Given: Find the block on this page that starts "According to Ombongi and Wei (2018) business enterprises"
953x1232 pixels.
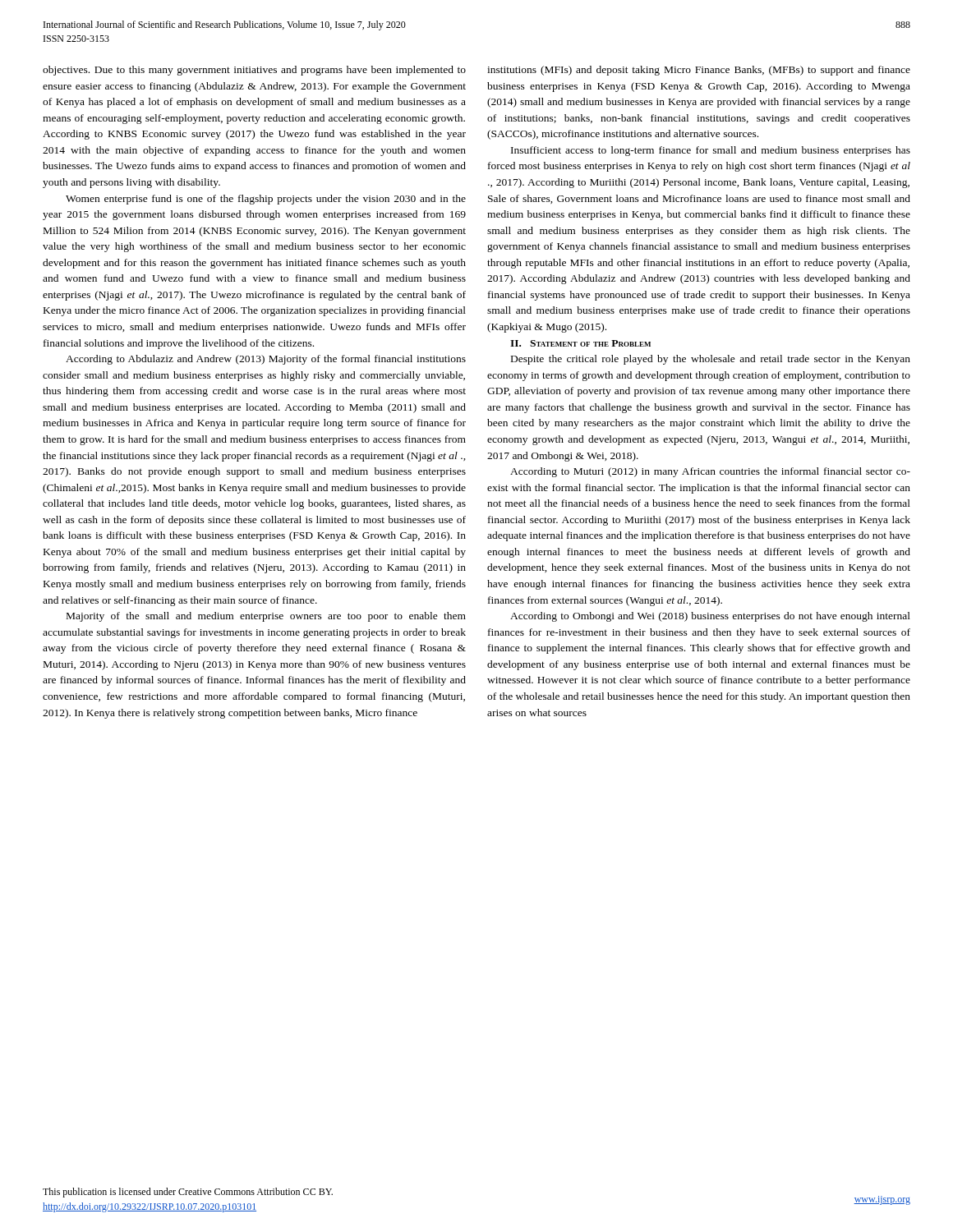Looking at the screenshot, I should point(699,664).
